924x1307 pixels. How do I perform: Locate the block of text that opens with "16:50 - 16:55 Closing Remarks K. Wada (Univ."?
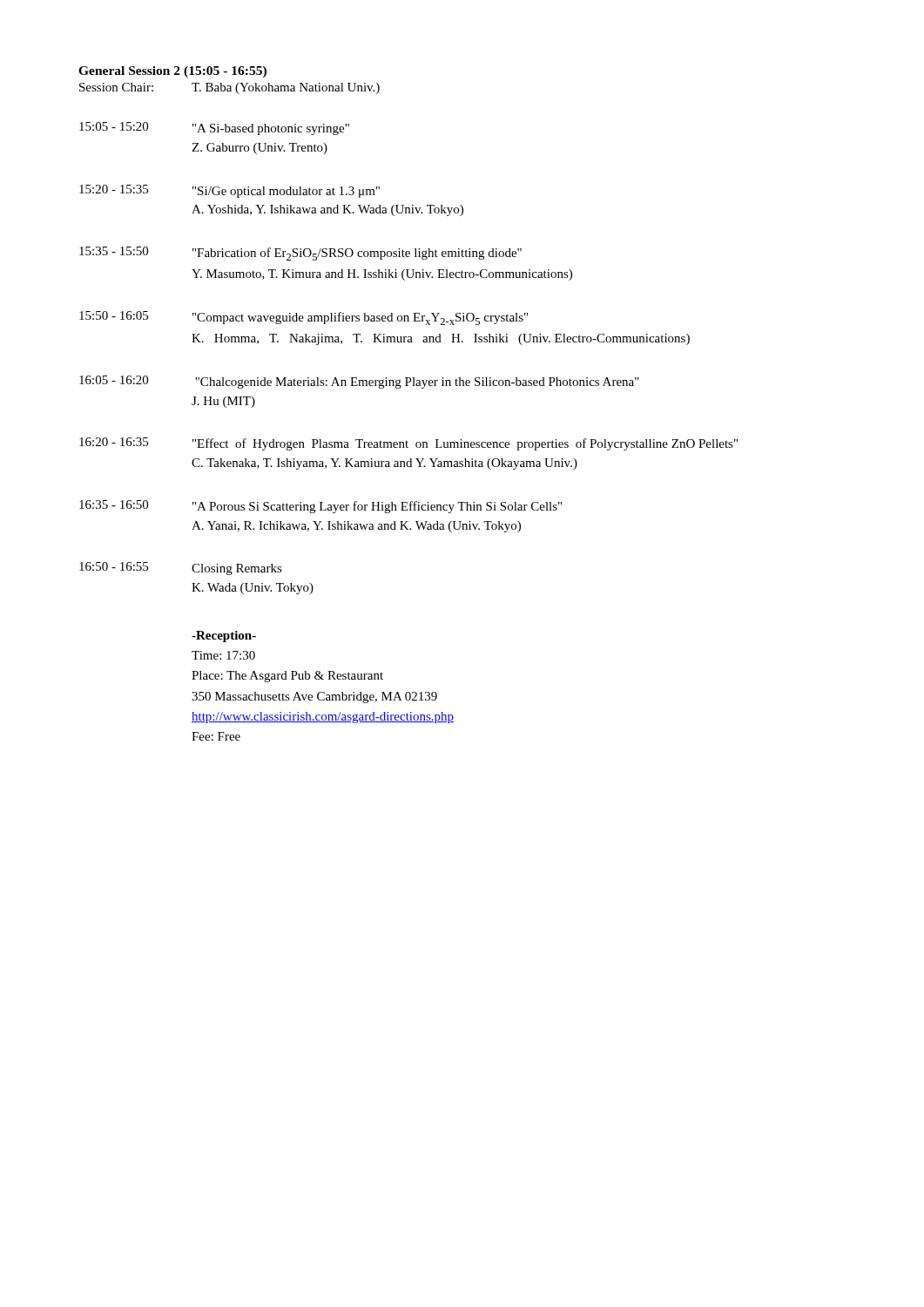click(106, 569)
